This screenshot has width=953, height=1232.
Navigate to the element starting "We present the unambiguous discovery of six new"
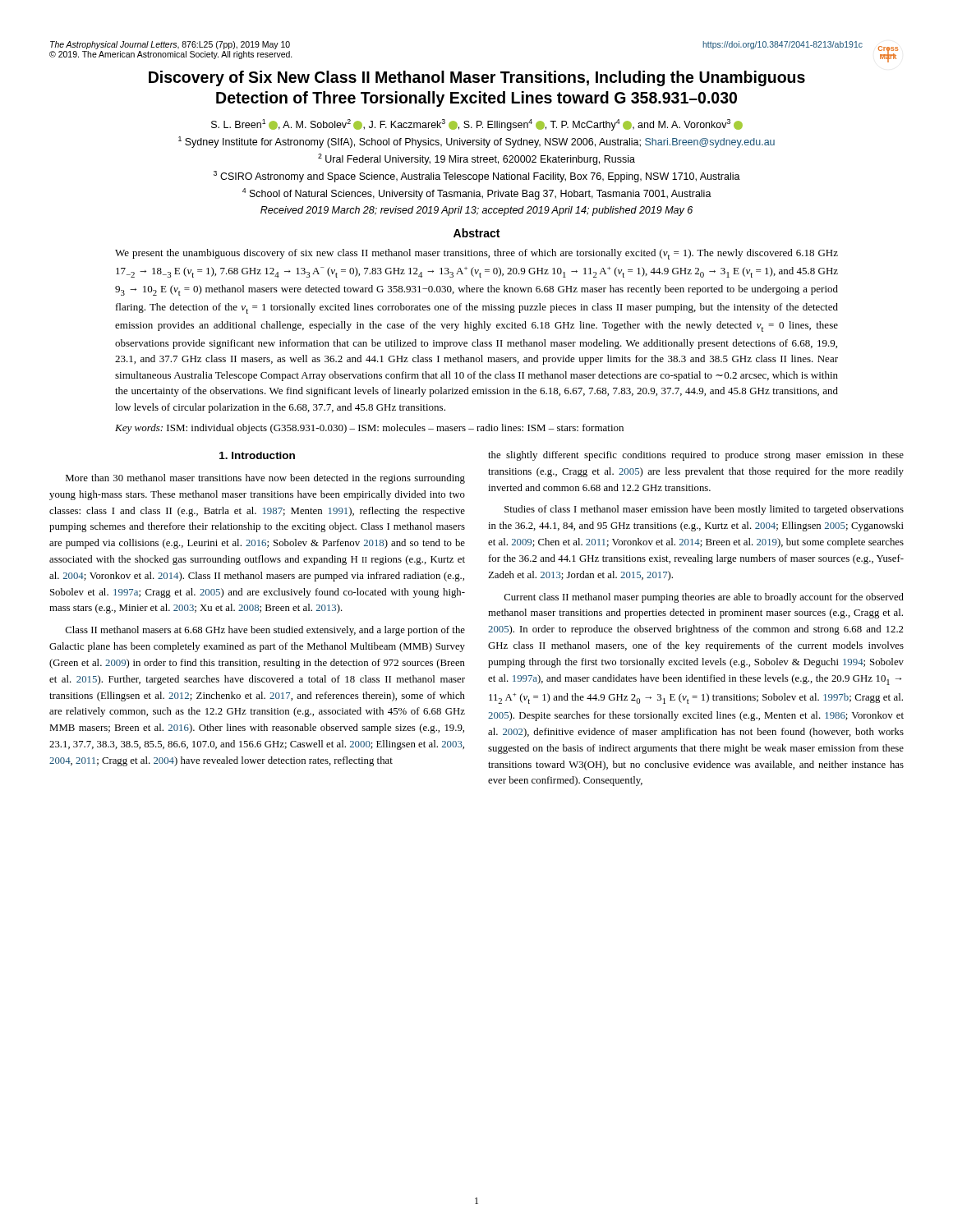[476, 330]
